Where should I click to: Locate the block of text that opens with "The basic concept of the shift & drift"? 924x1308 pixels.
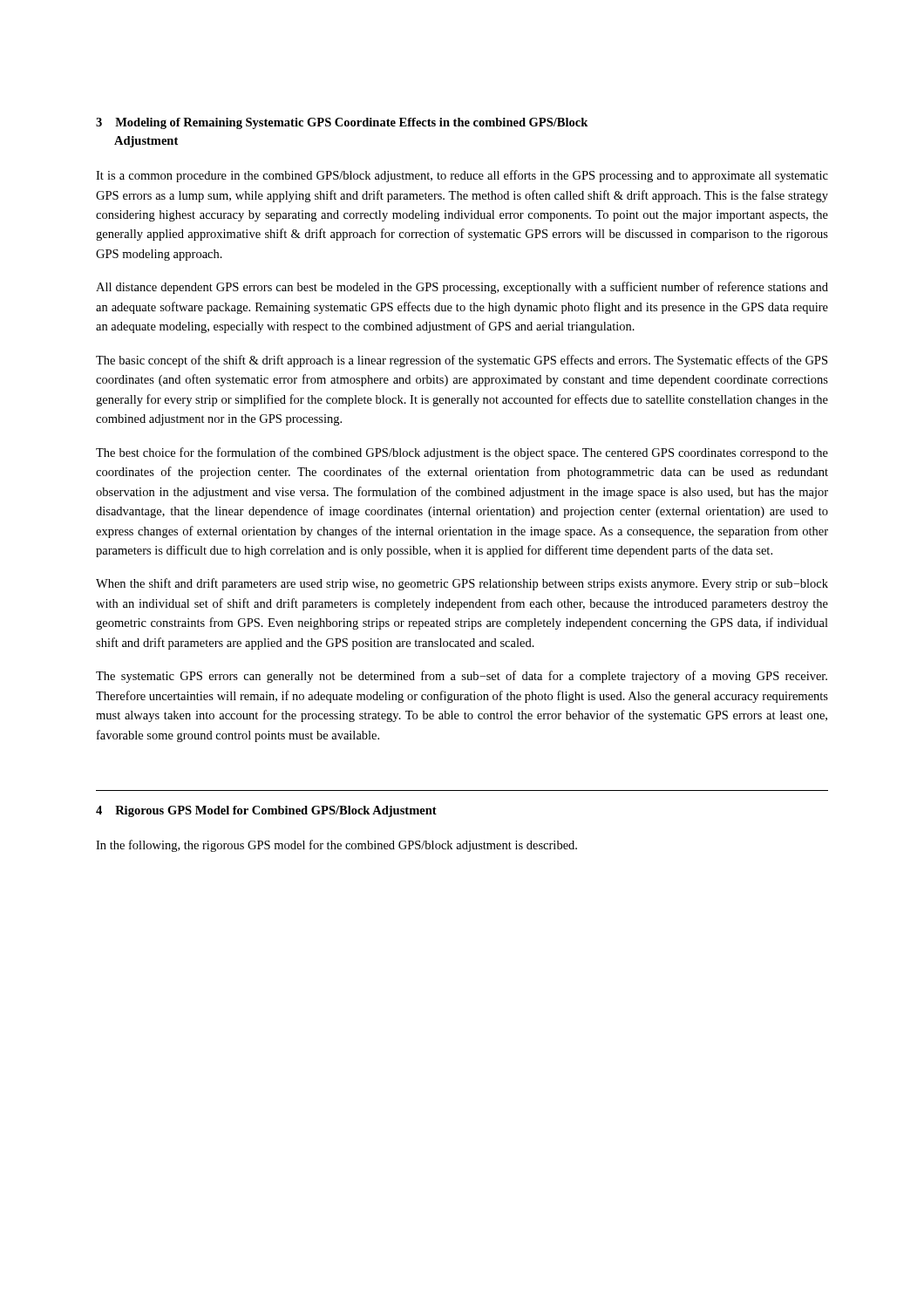(x=462, y=389)
